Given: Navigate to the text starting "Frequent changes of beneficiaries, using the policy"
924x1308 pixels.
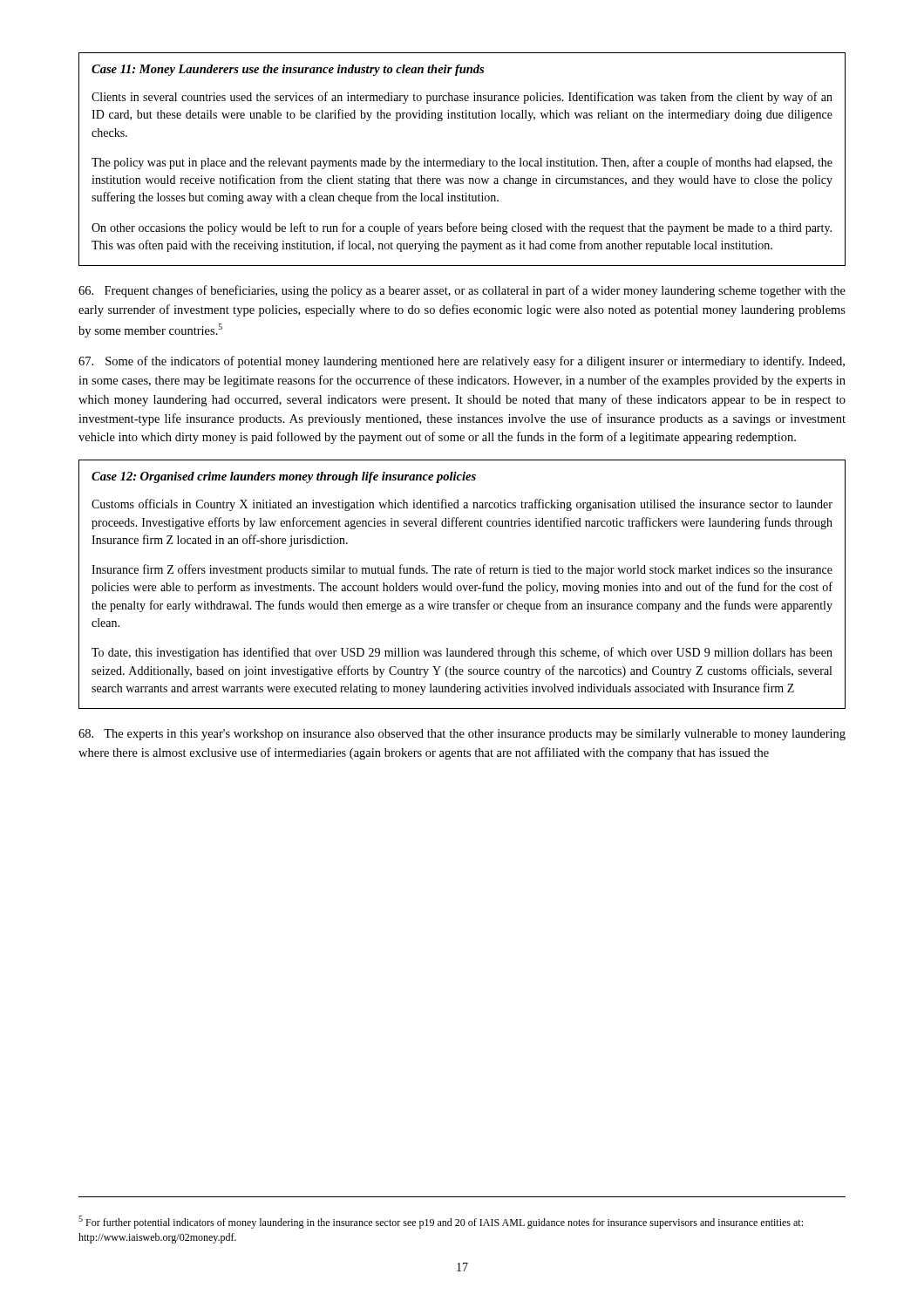Looking at the screenshot, I should (x=462, y=310).
